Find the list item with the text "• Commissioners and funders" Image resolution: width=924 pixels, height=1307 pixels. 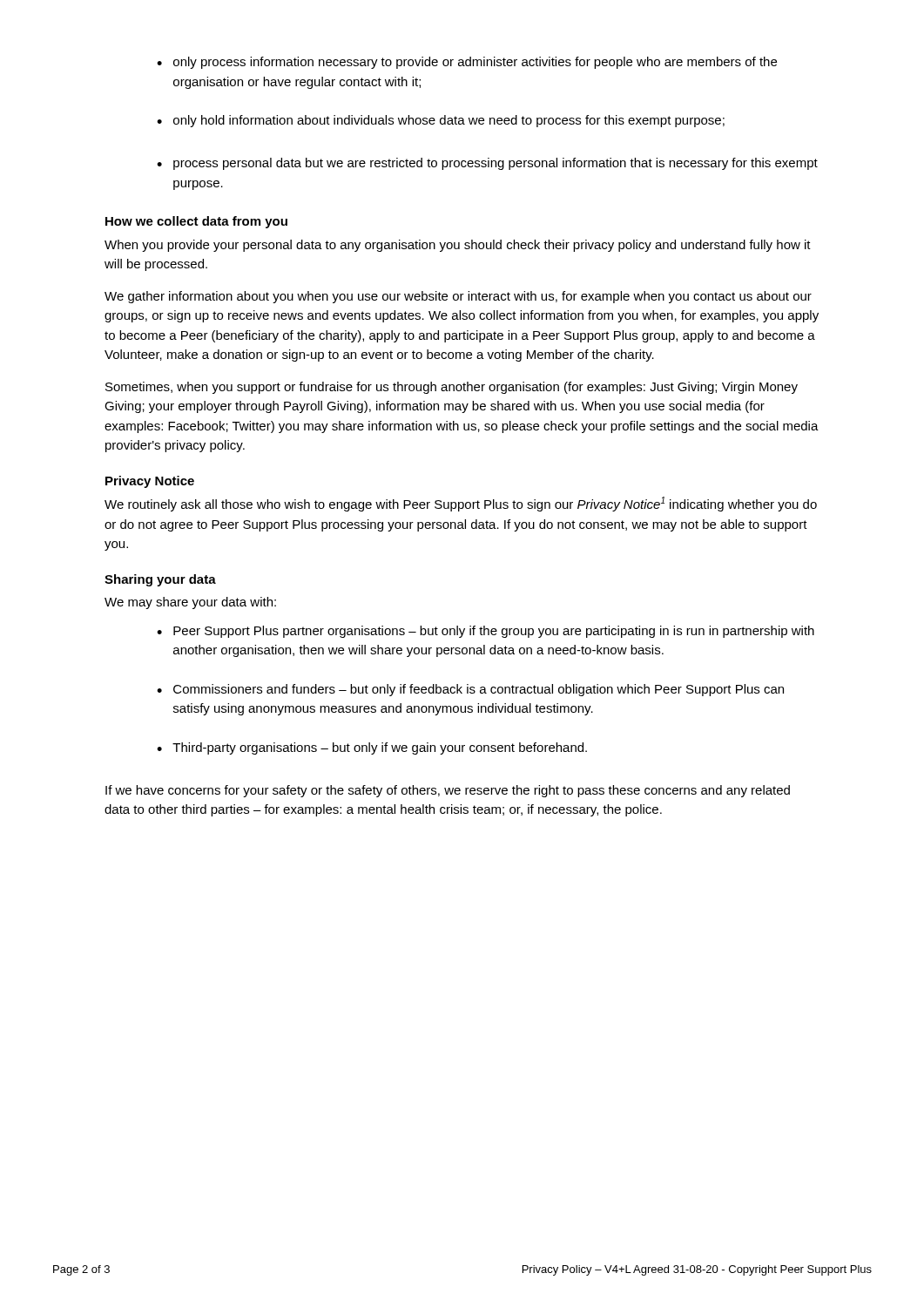click(x=488, y=699)
